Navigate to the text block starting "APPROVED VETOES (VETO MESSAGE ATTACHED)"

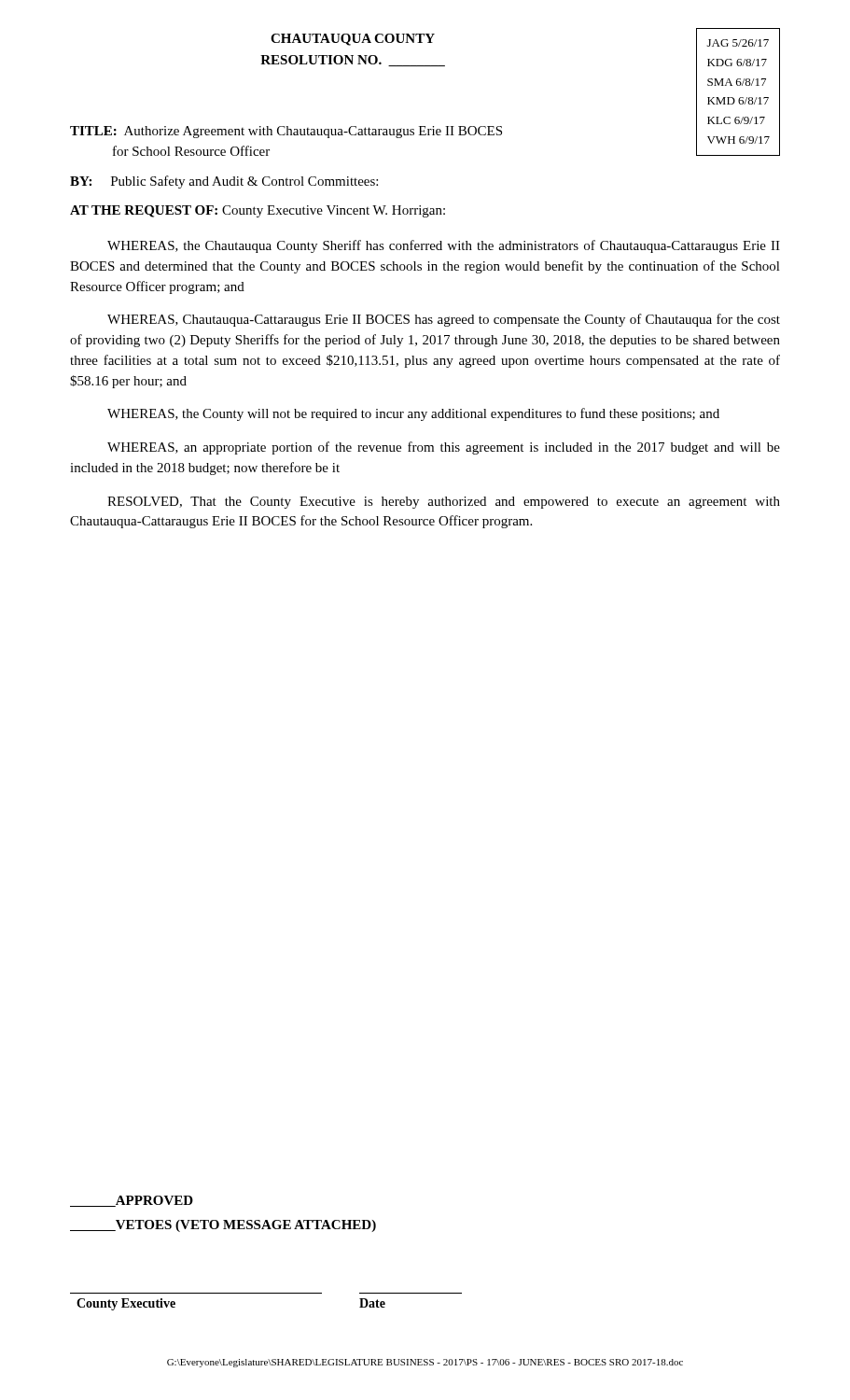click(223, 1212)
